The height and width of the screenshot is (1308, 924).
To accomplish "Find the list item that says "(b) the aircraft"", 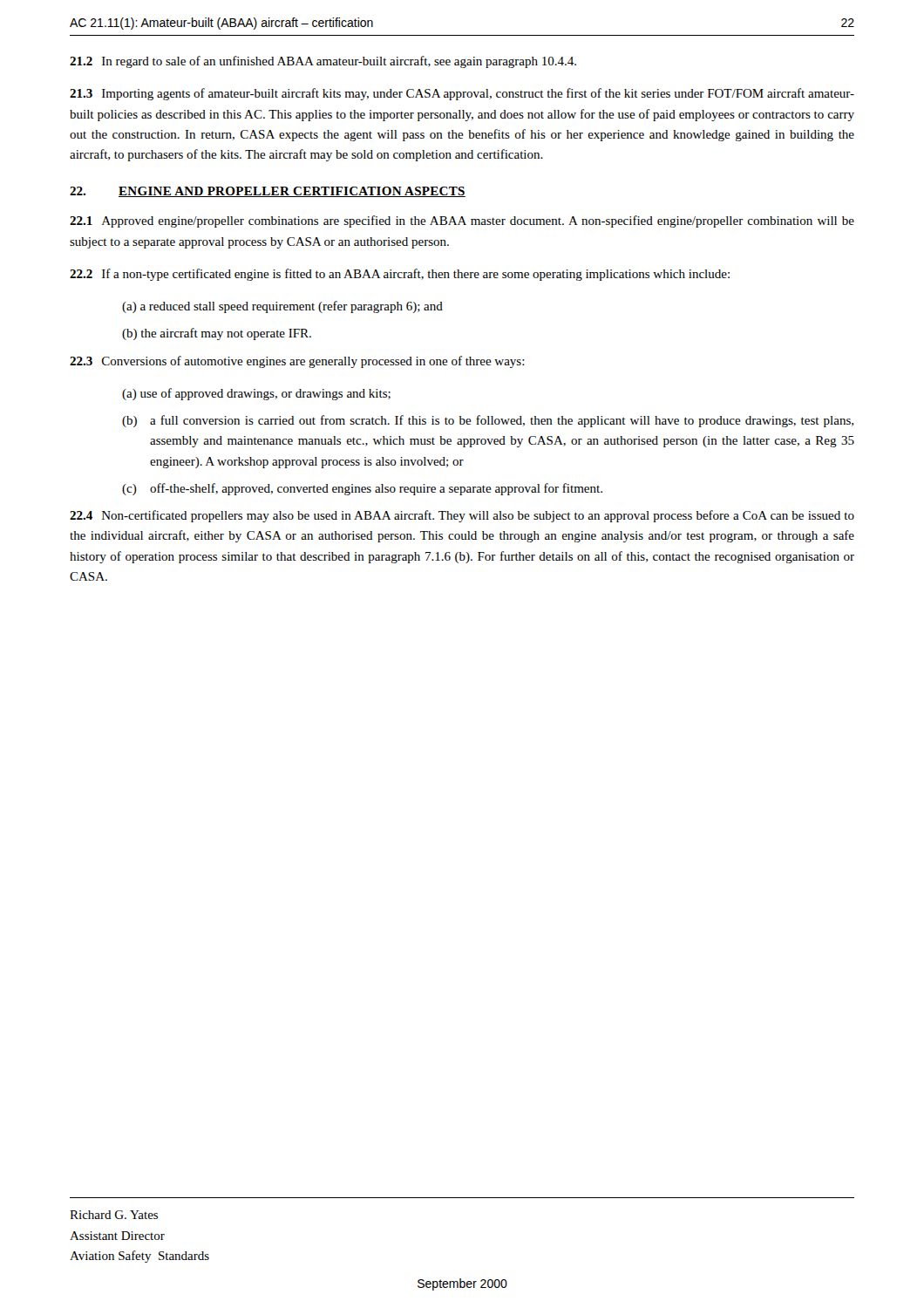I will click(217, 333).
